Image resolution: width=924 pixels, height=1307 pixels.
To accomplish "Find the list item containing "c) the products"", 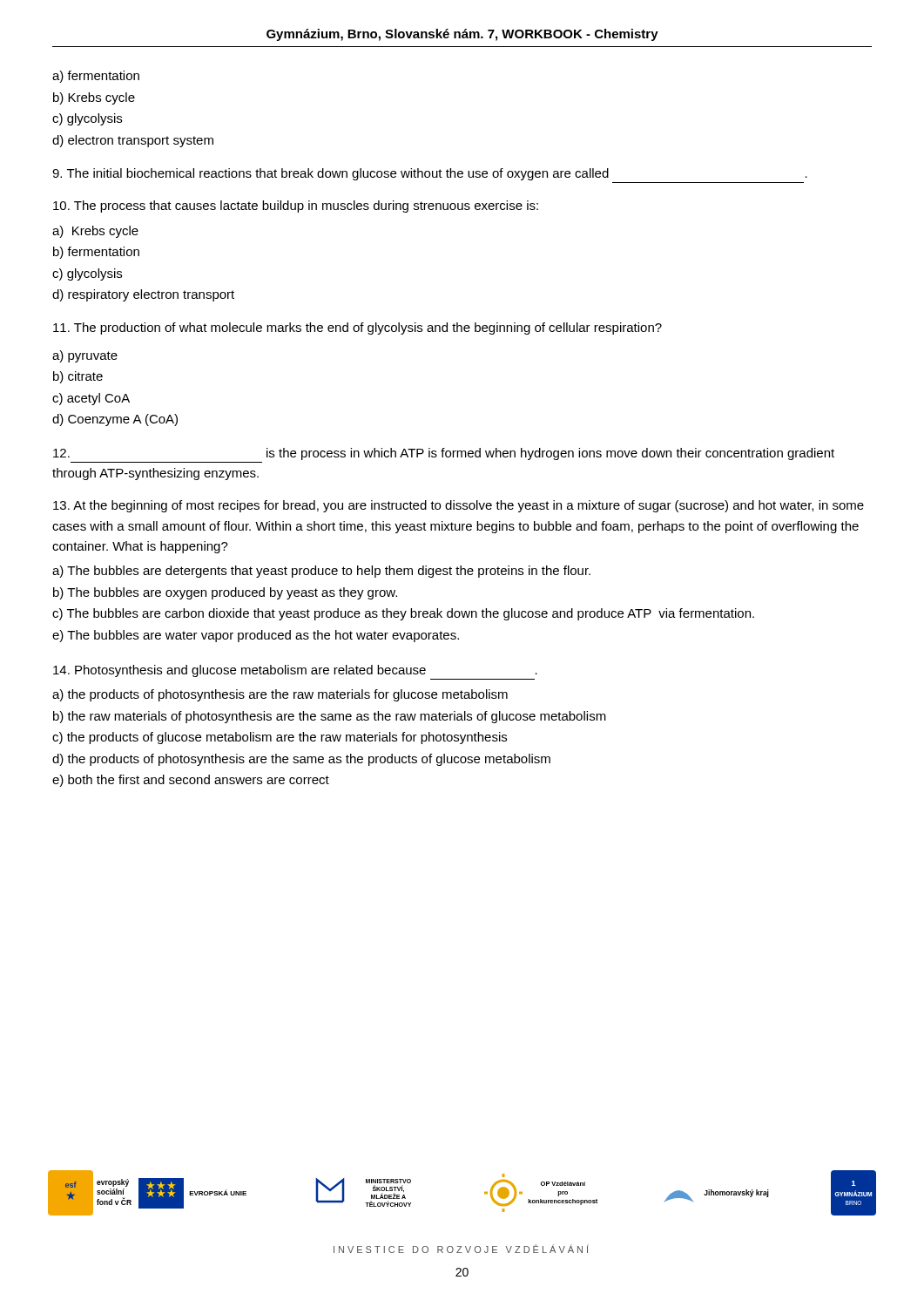I will click(280, 737).
